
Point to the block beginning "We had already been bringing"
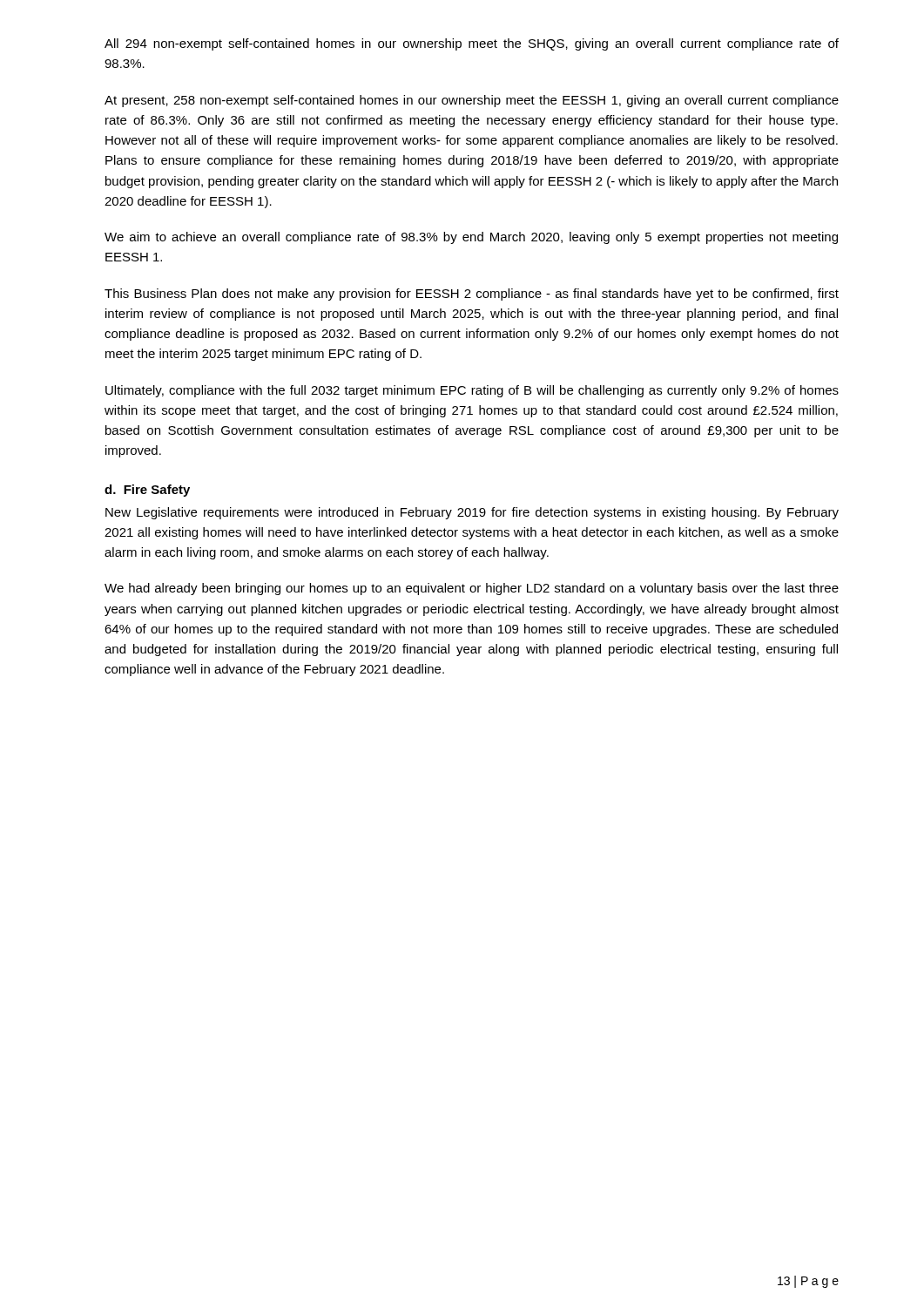[472, 628]
